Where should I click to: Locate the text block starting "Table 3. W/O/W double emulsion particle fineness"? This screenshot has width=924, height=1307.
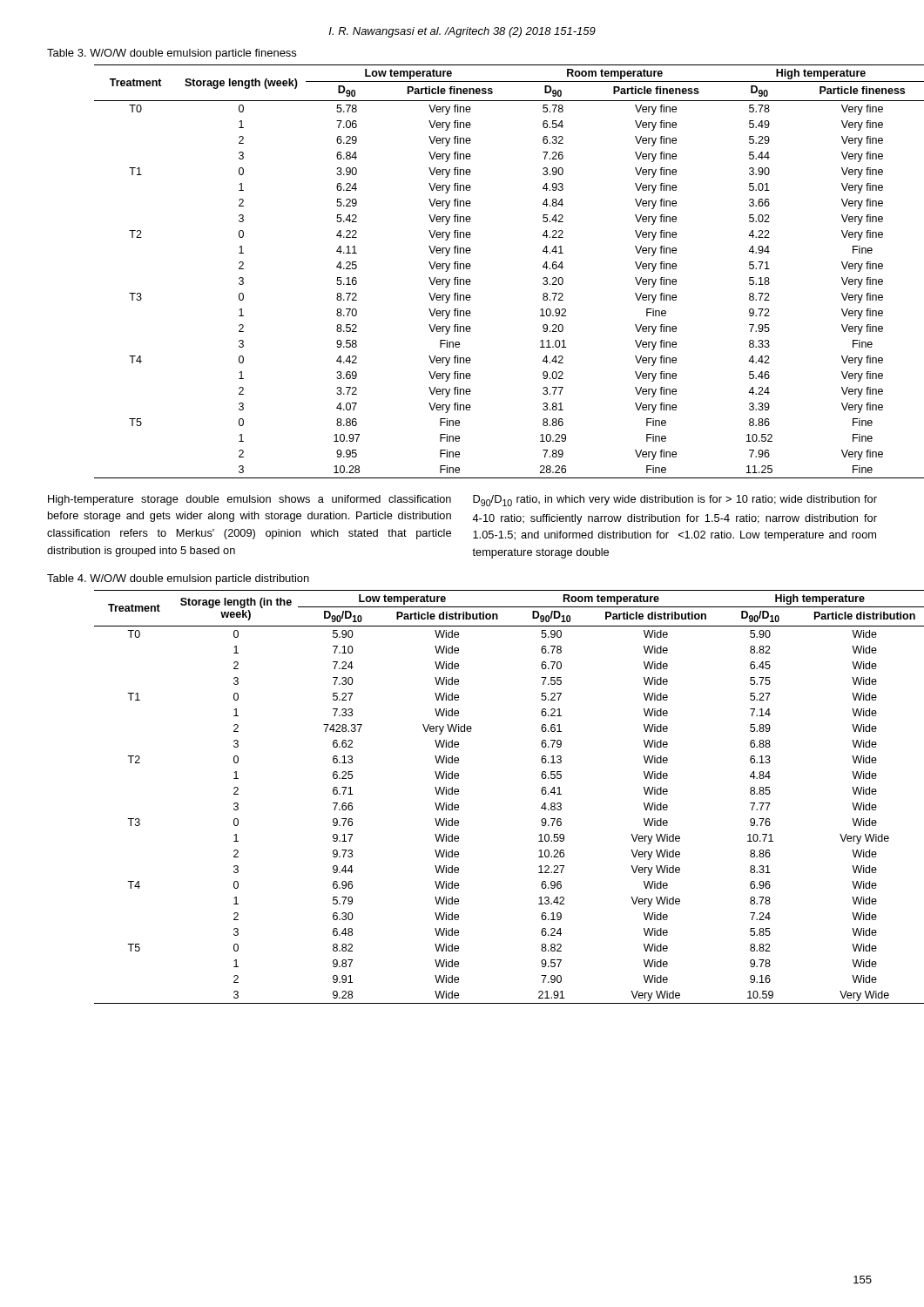[172, 53]
